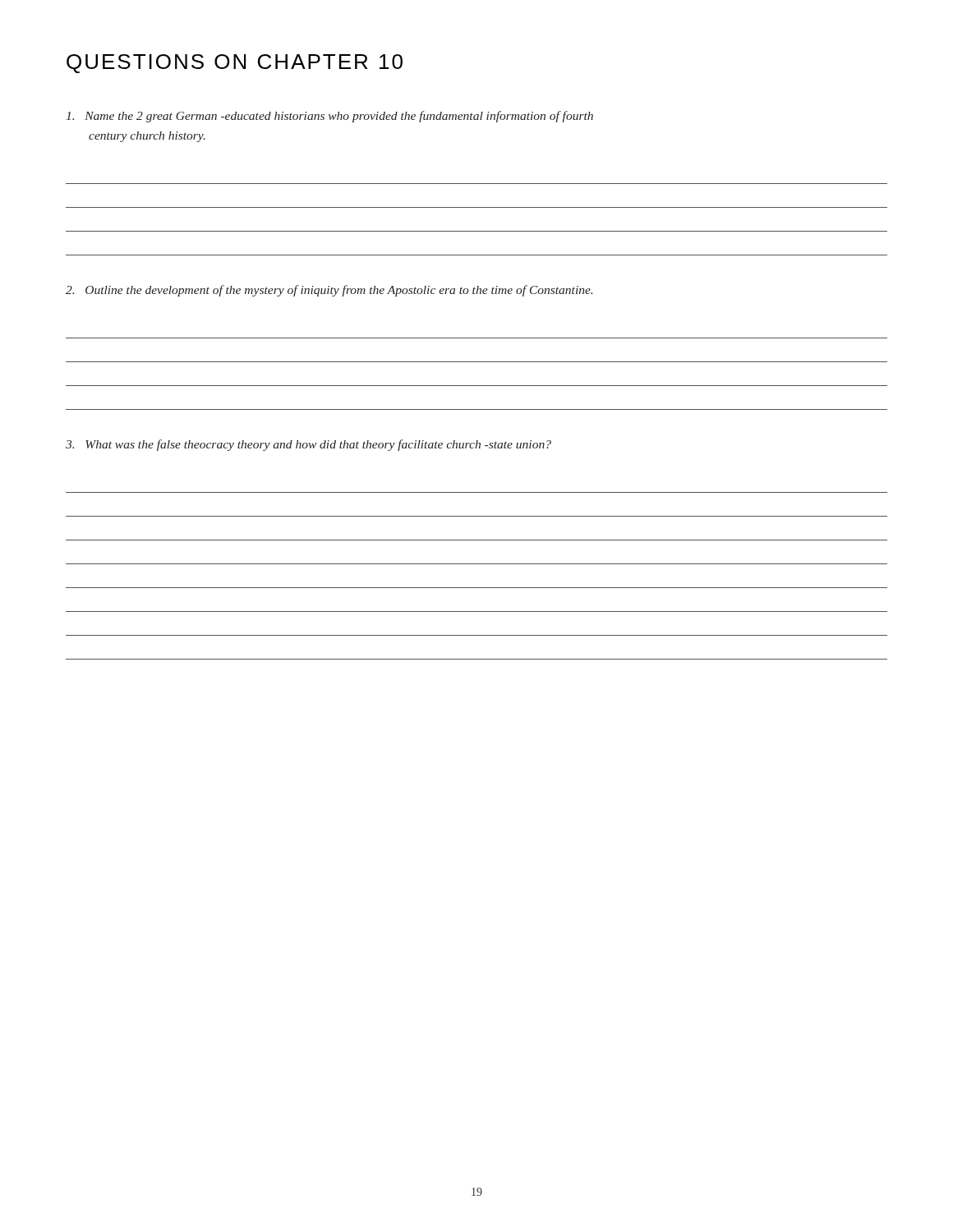Screen dimensions: 1232x953
Task: Locate the block of text that opens with "2. Outline the development of the mystery"
Action: (x=476, y=345)
